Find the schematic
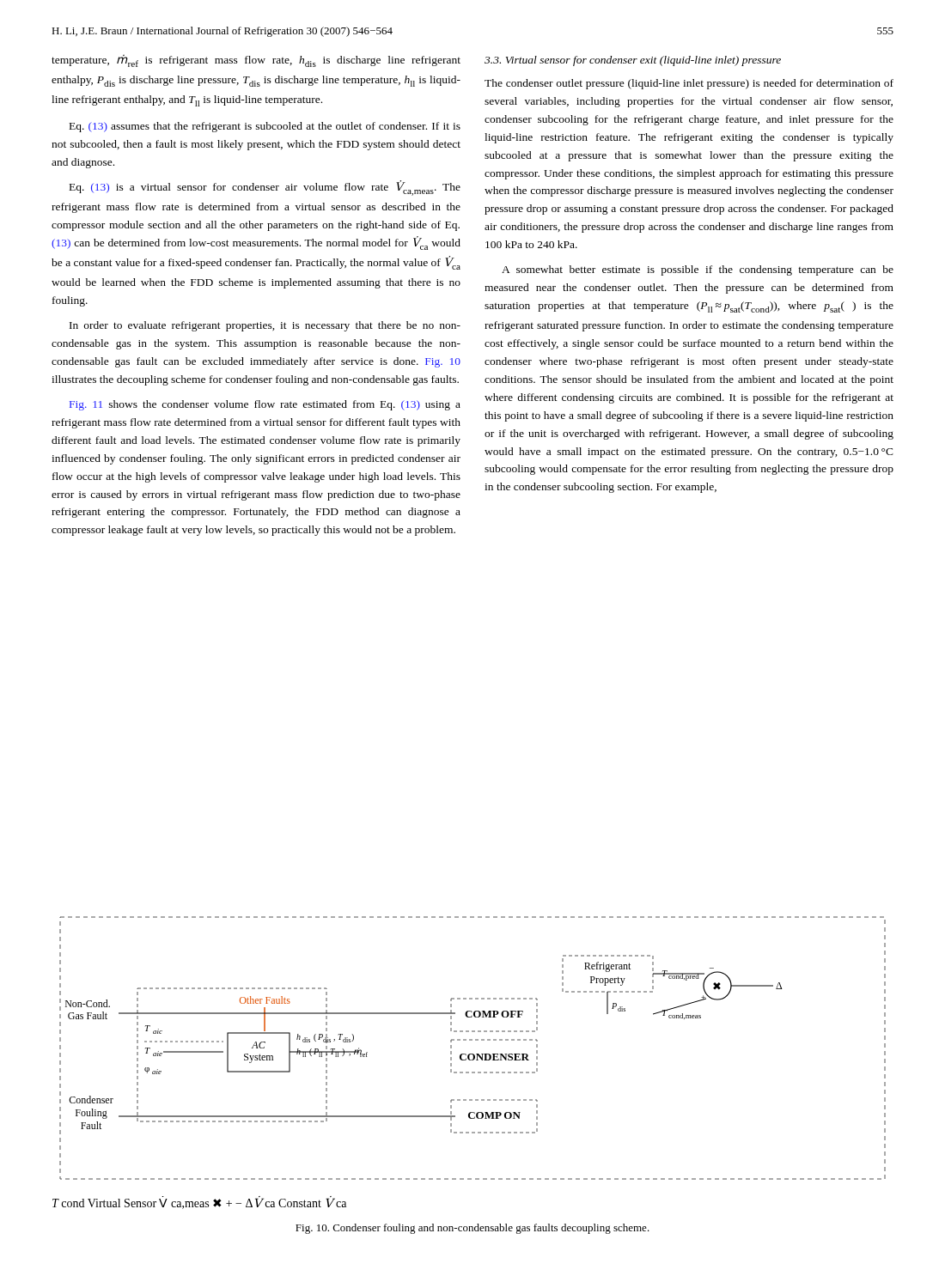Viewport: 945px width, 1288px height. (472, 1062)
